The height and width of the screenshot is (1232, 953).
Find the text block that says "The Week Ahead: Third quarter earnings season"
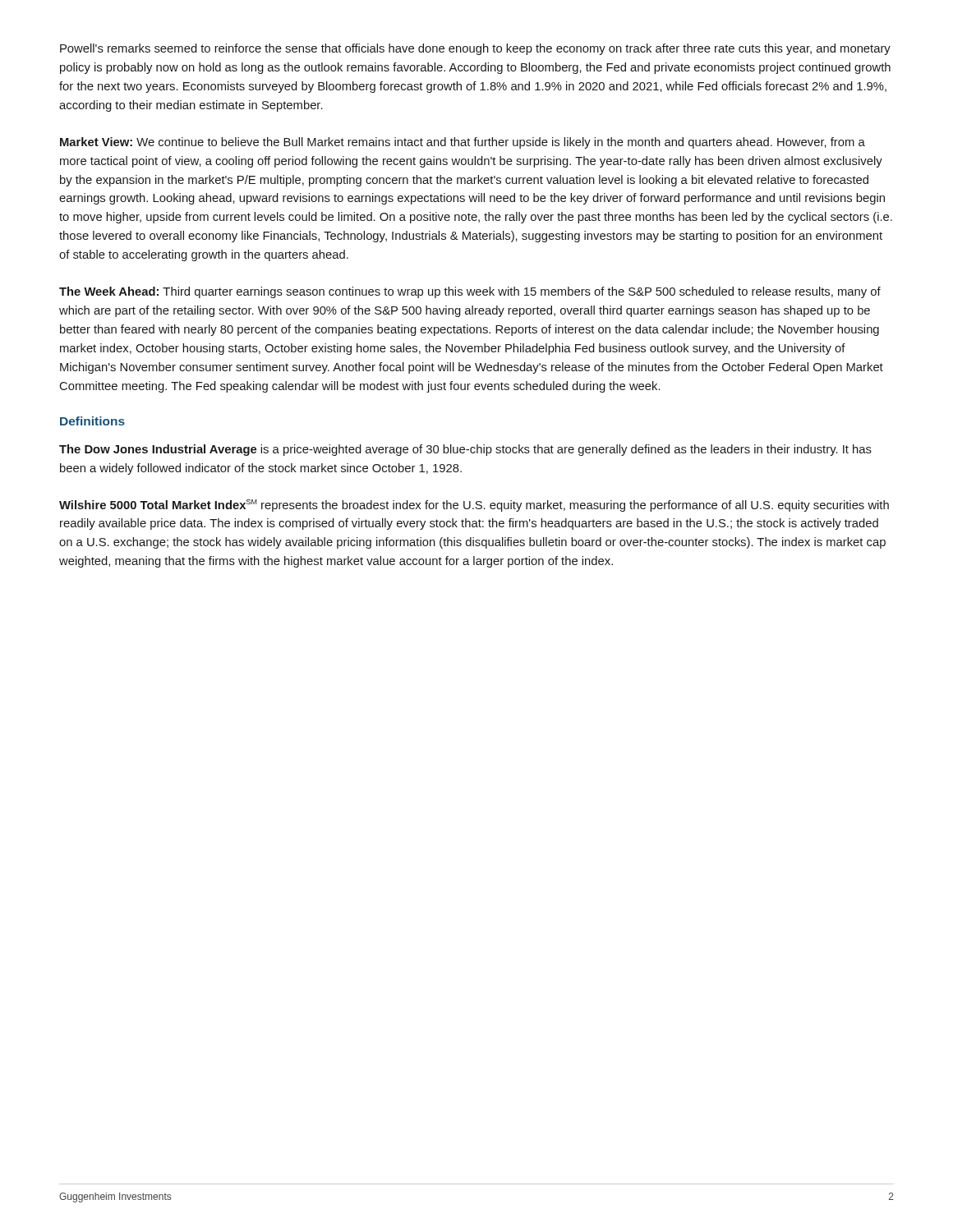click(471, 339)
